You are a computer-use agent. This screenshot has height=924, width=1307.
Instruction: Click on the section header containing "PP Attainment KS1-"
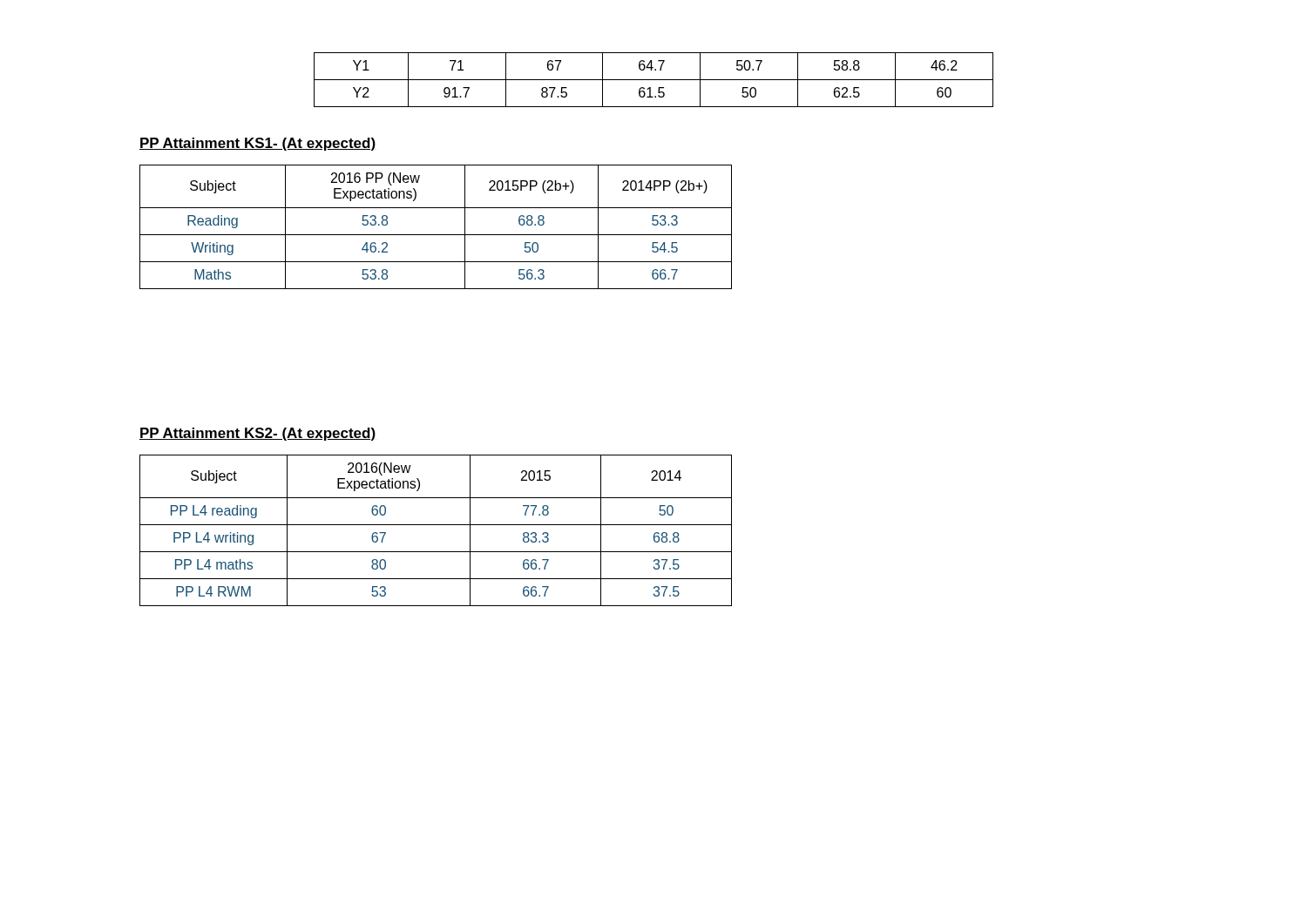[258, 143]
